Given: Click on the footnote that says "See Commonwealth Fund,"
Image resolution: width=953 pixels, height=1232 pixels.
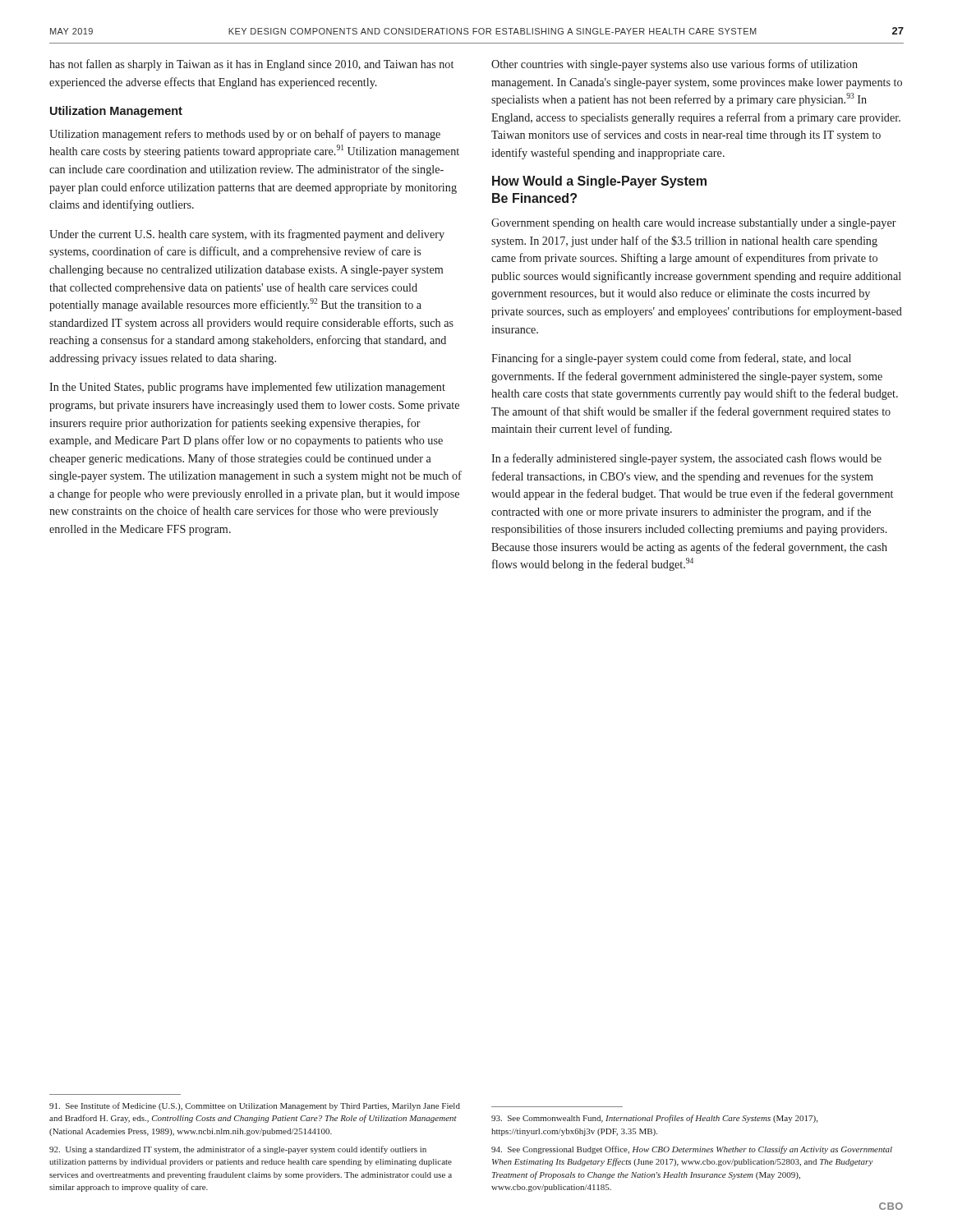Looking at the screenshot, I should pyautogui.click(x=655, y=1125).
